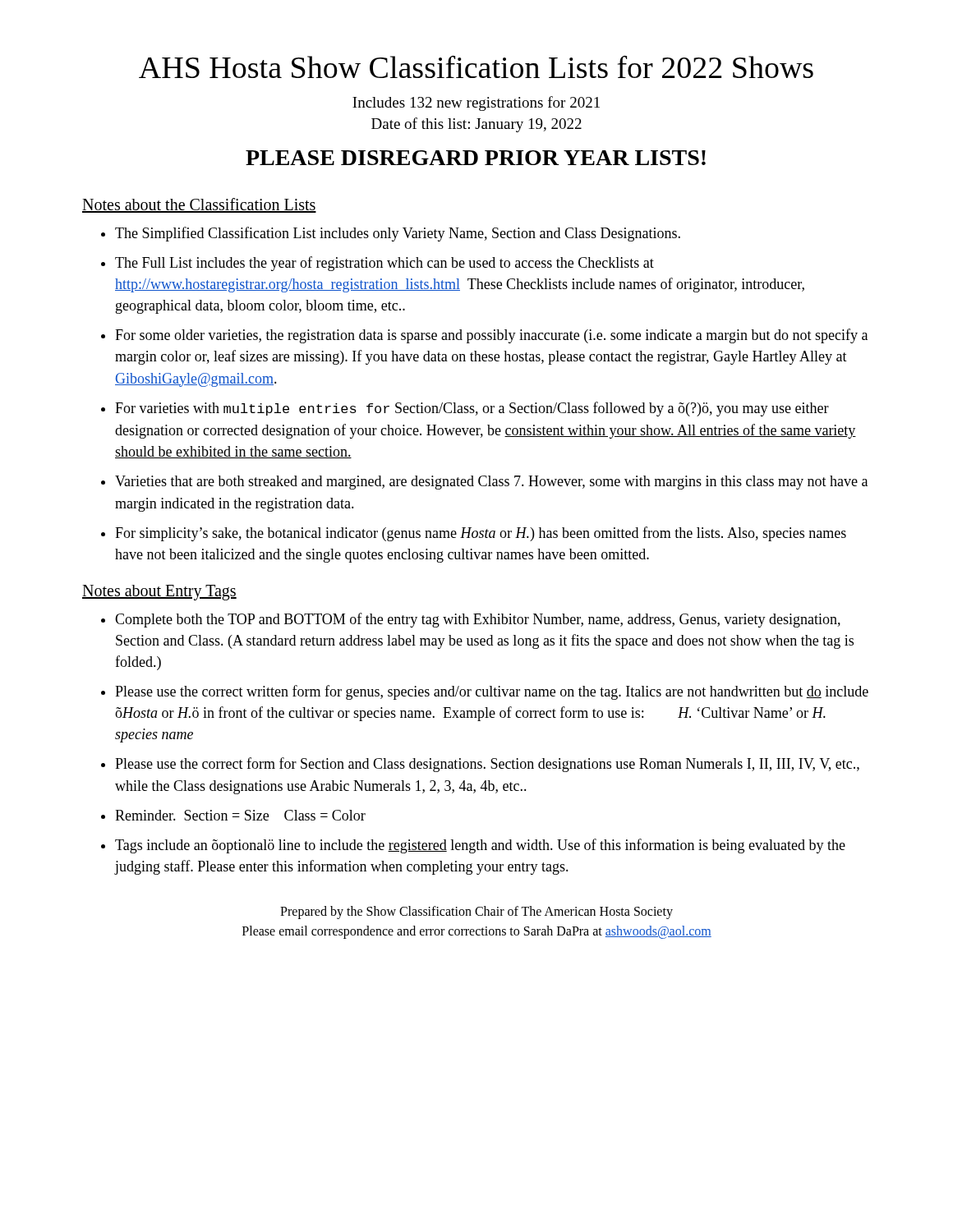This screenshot has width=953, height=1232.
Task: Locate the list item that says "The Simplified Classification List includes"
Action: tap(398, 233)
